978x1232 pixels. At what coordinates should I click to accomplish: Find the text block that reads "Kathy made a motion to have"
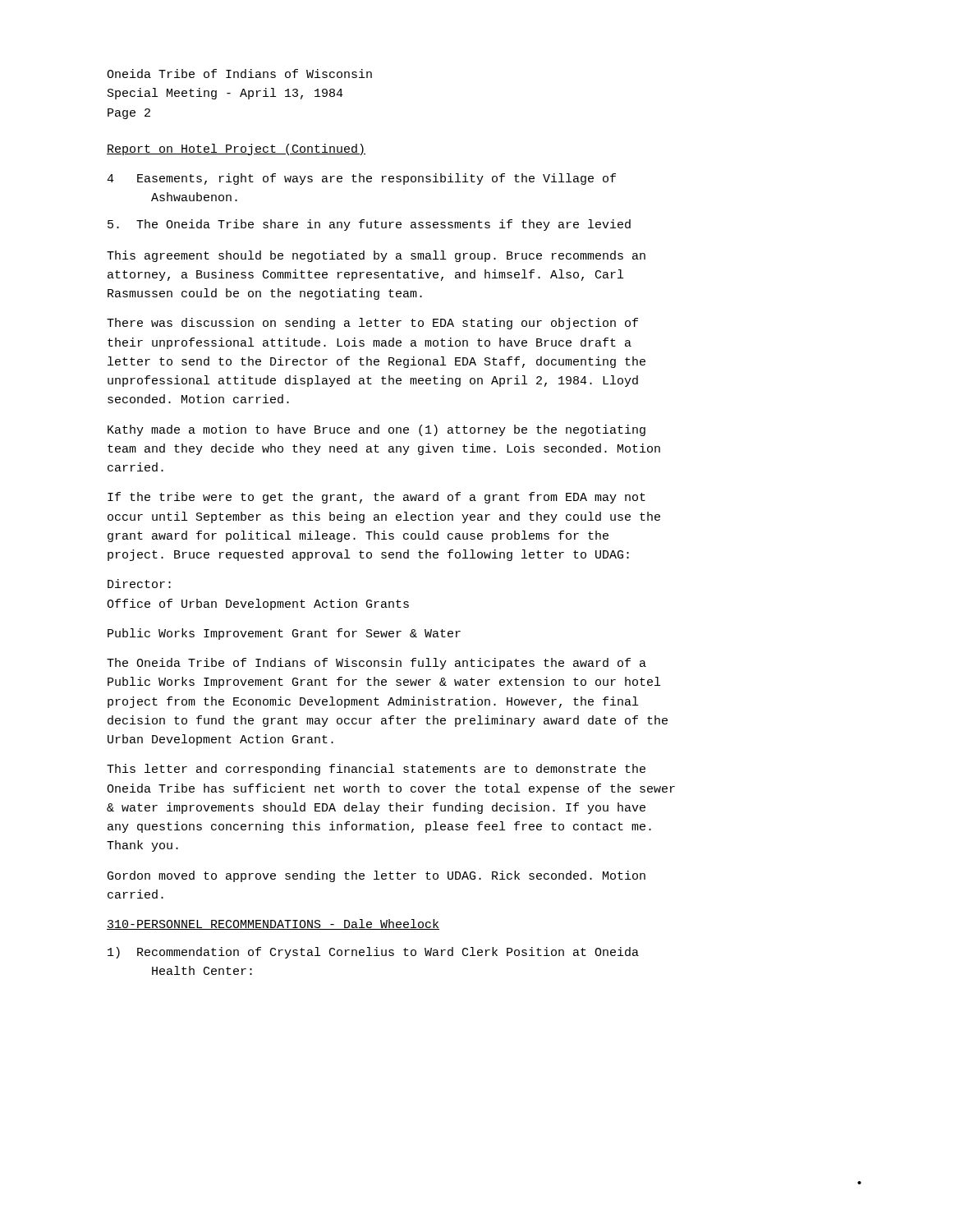coord(384,449)
